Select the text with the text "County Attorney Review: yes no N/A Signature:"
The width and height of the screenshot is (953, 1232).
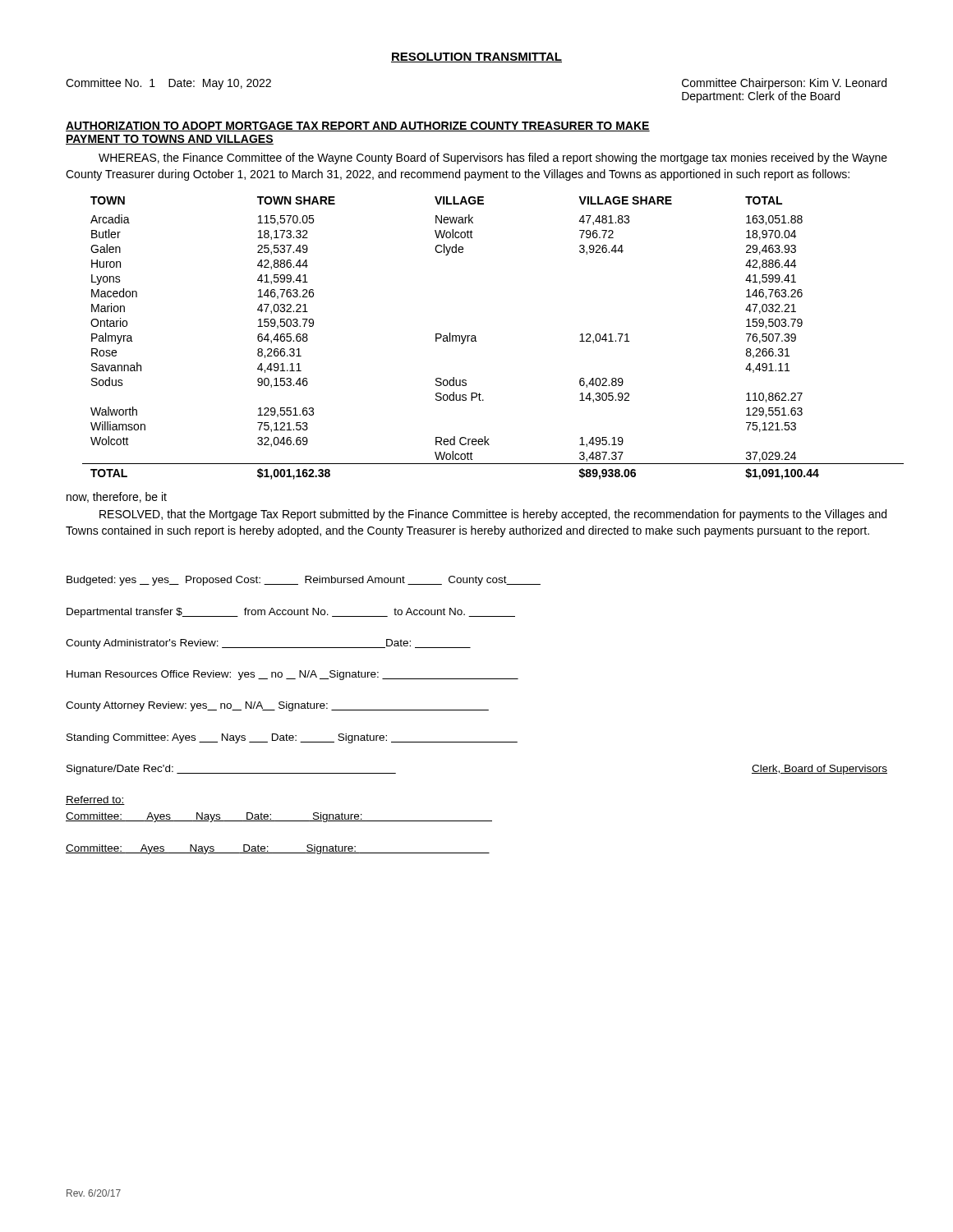click(x=277, y=705)
